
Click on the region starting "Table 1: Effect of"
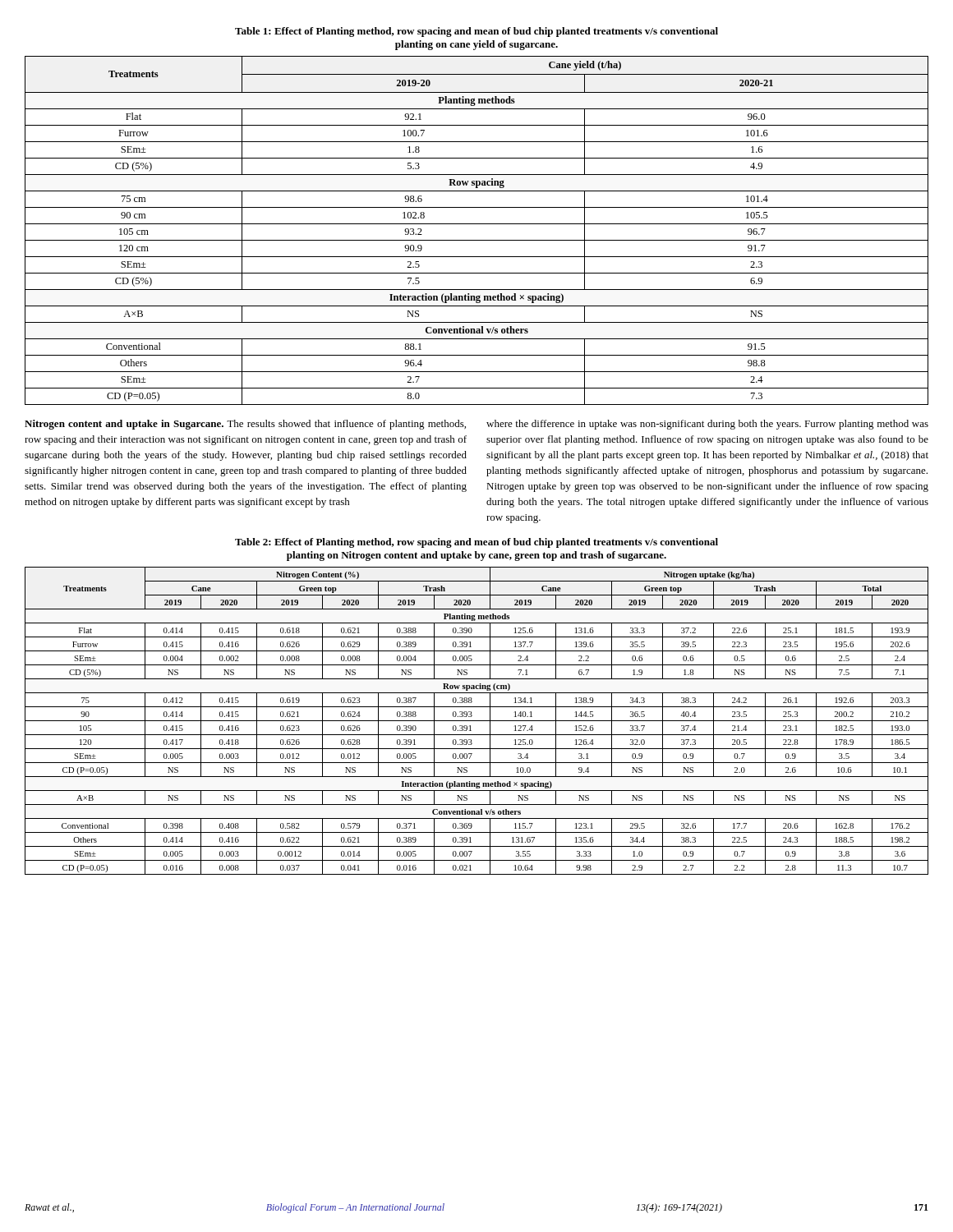pos(476,37)
